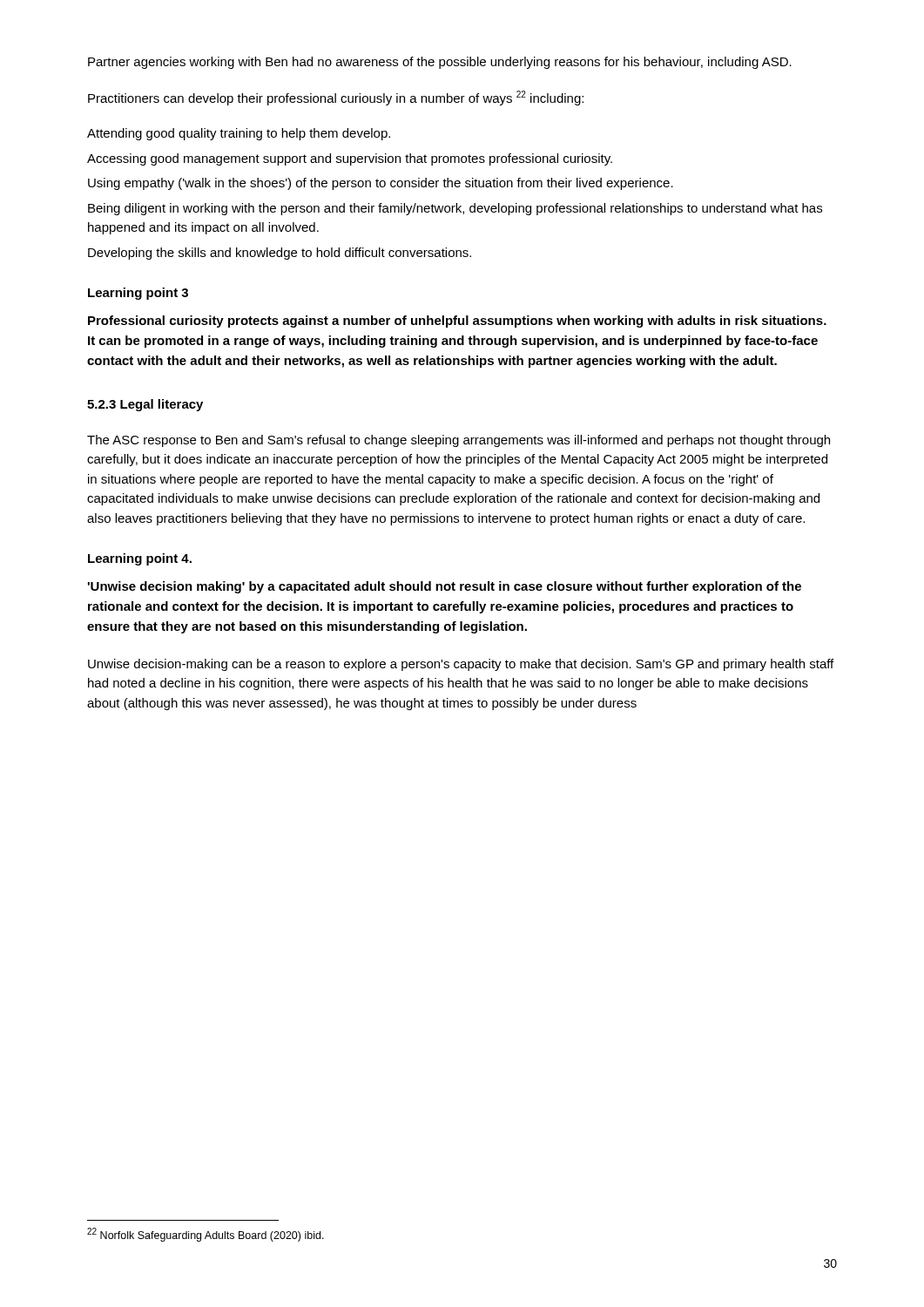Find the block on this page that starts "Partner agencies working with"
The height and width of the screenshot is (1307, 924).
(462, 62)
